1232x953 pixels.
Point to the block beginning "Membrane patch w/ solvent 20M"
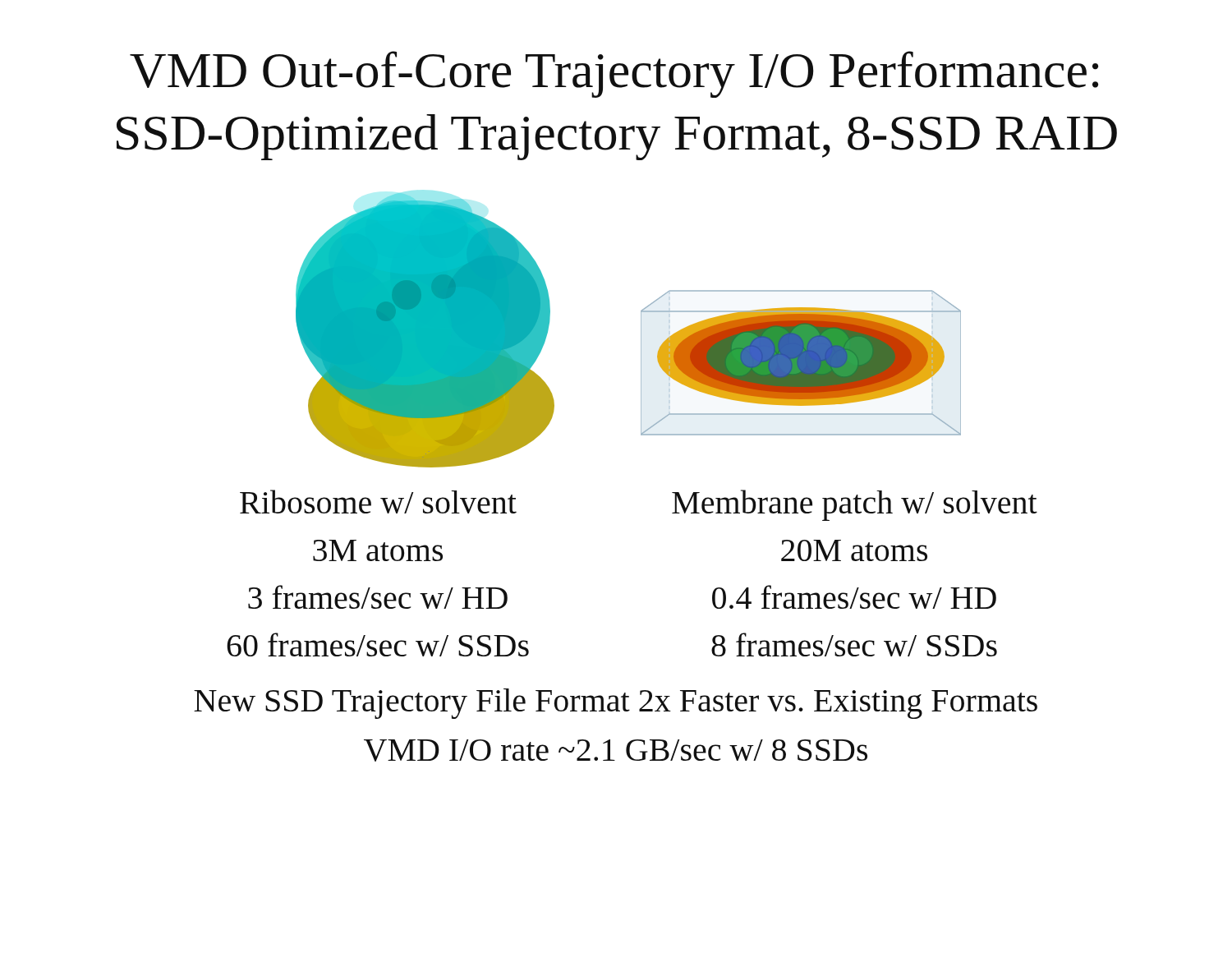[x=854, y=574]
